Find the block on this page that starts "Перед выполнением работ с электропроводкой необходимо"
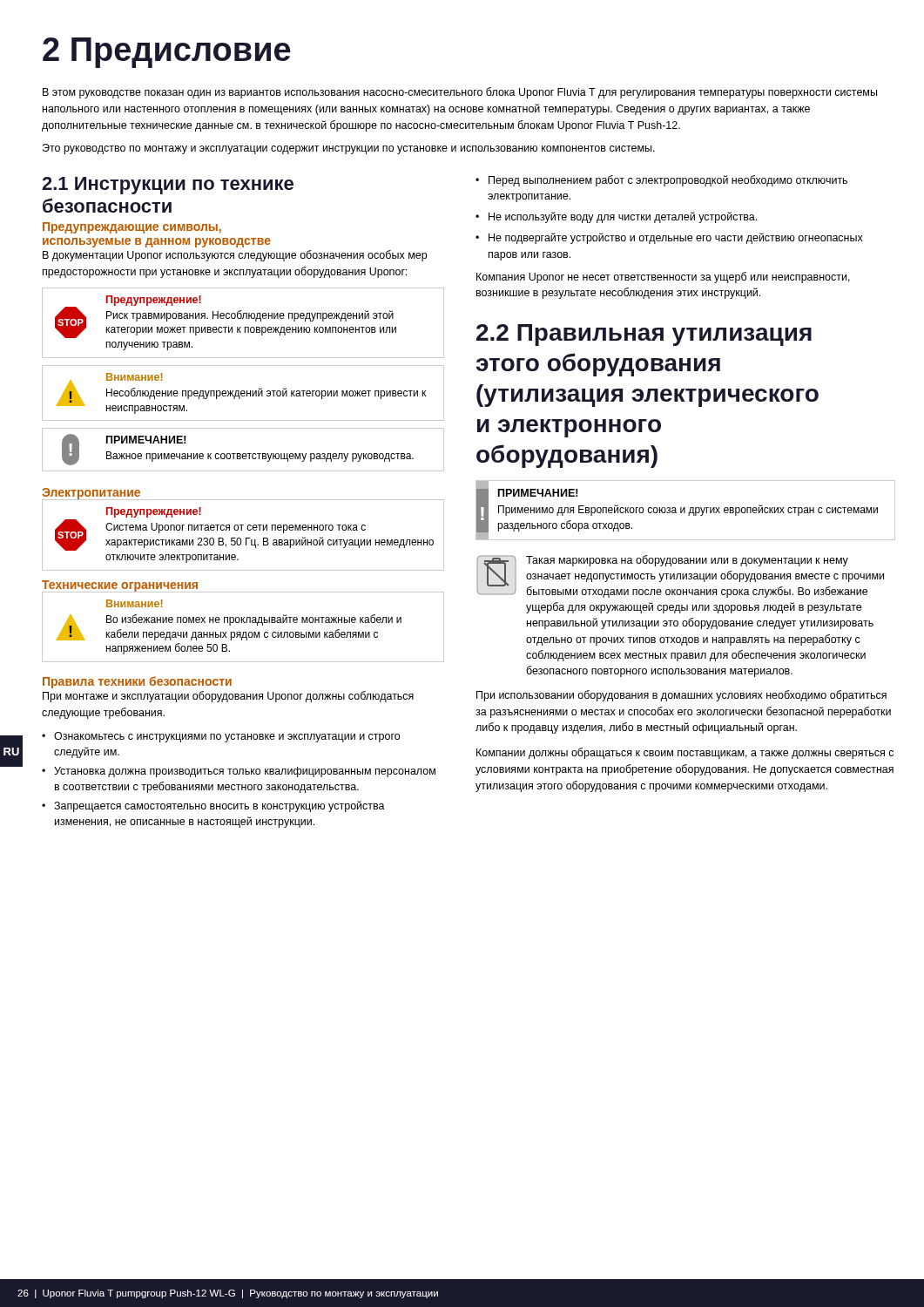The height and width of the screenshot is (1307, 924). [668, 188]
